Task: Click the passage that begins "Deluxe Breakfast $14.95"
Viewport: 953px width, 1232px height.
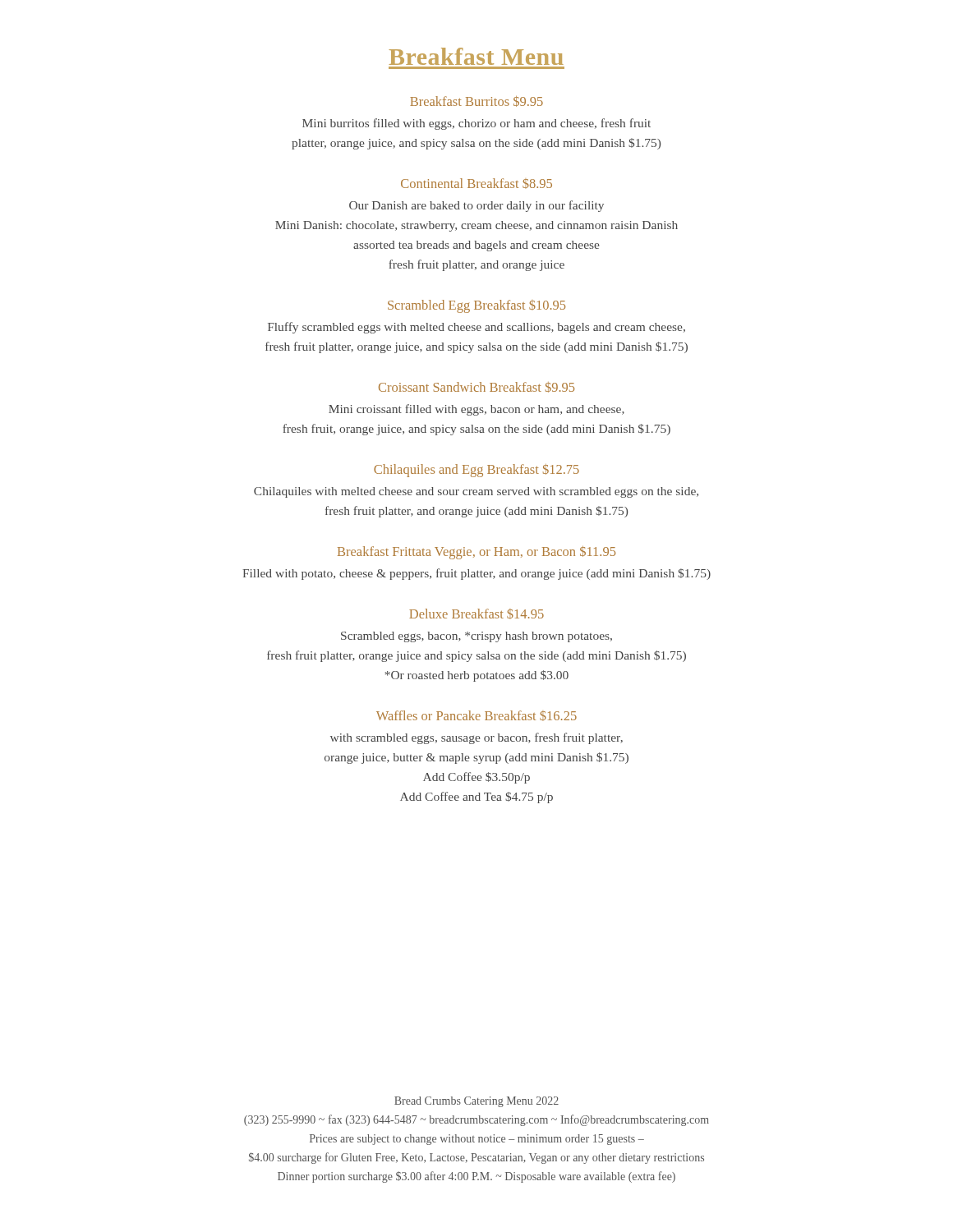Action: click(x=476, y=646)
